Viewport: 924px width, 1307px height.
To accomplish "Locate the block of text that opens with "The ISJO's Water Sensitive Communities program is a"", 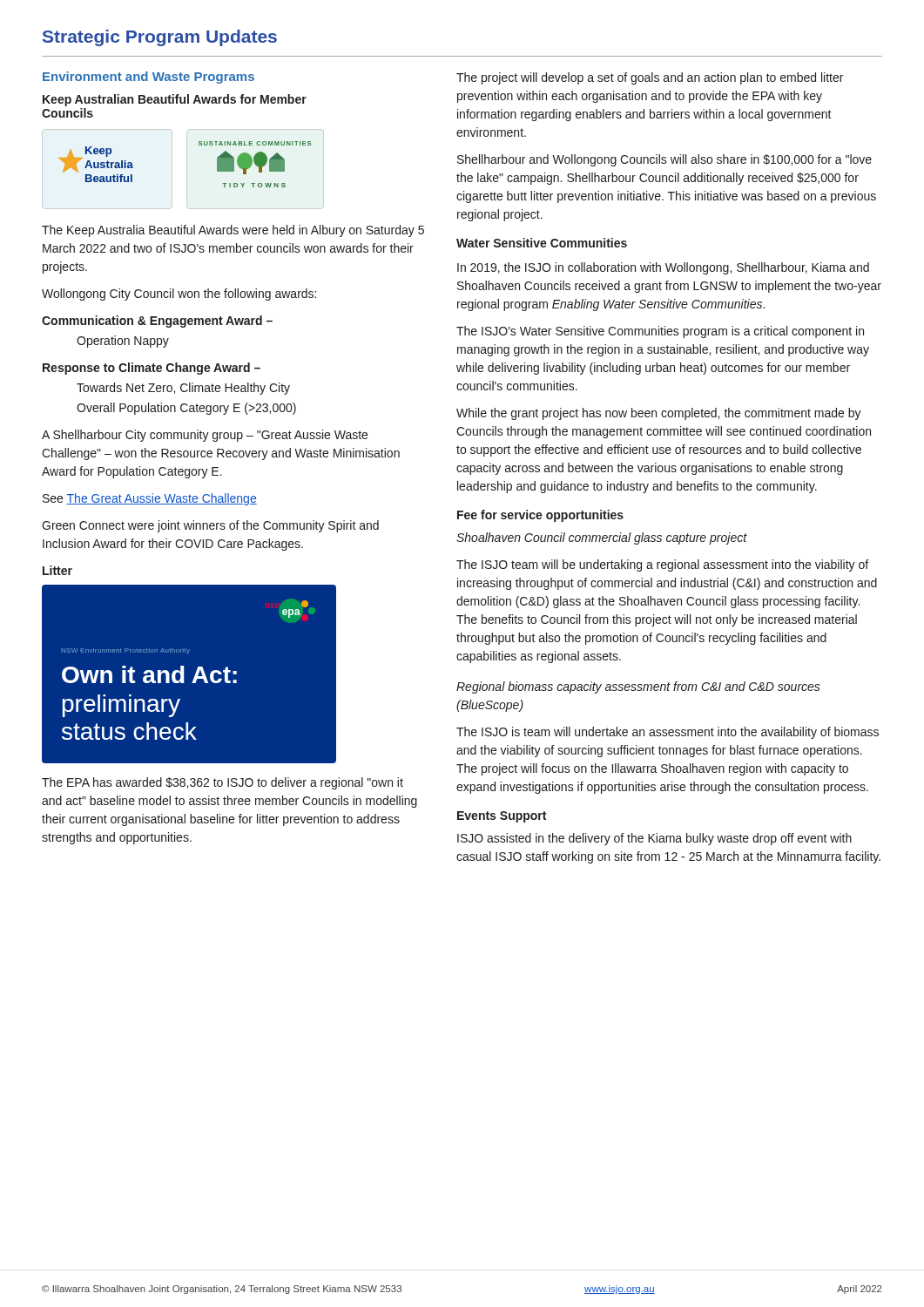I will coord(669,359).
